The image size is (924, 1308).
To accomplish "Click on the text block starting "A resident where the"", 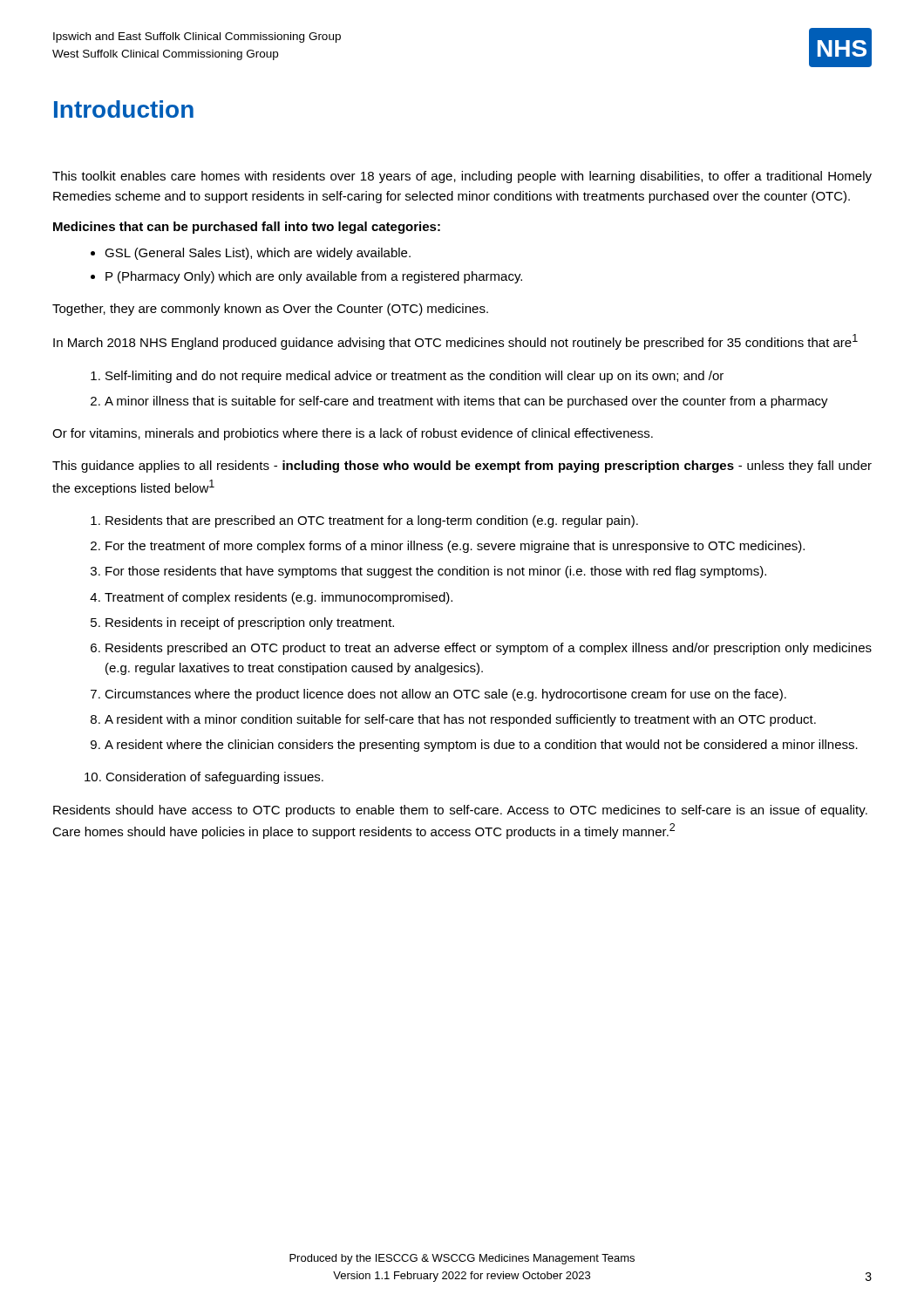I will coord(481,744).
